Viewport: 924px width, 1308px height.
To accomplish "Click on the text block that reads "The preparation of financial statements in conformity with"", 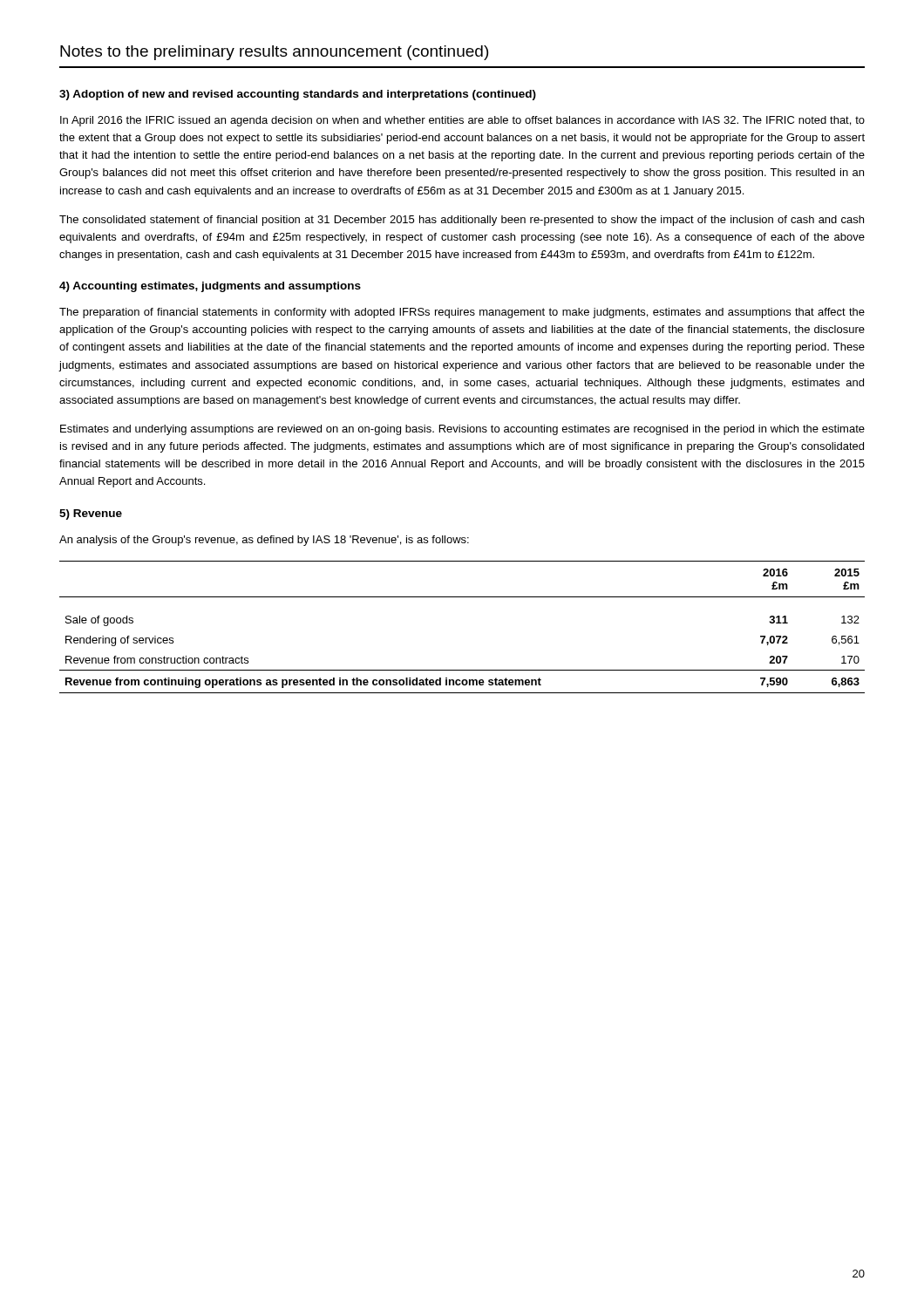I will [462, 356].
